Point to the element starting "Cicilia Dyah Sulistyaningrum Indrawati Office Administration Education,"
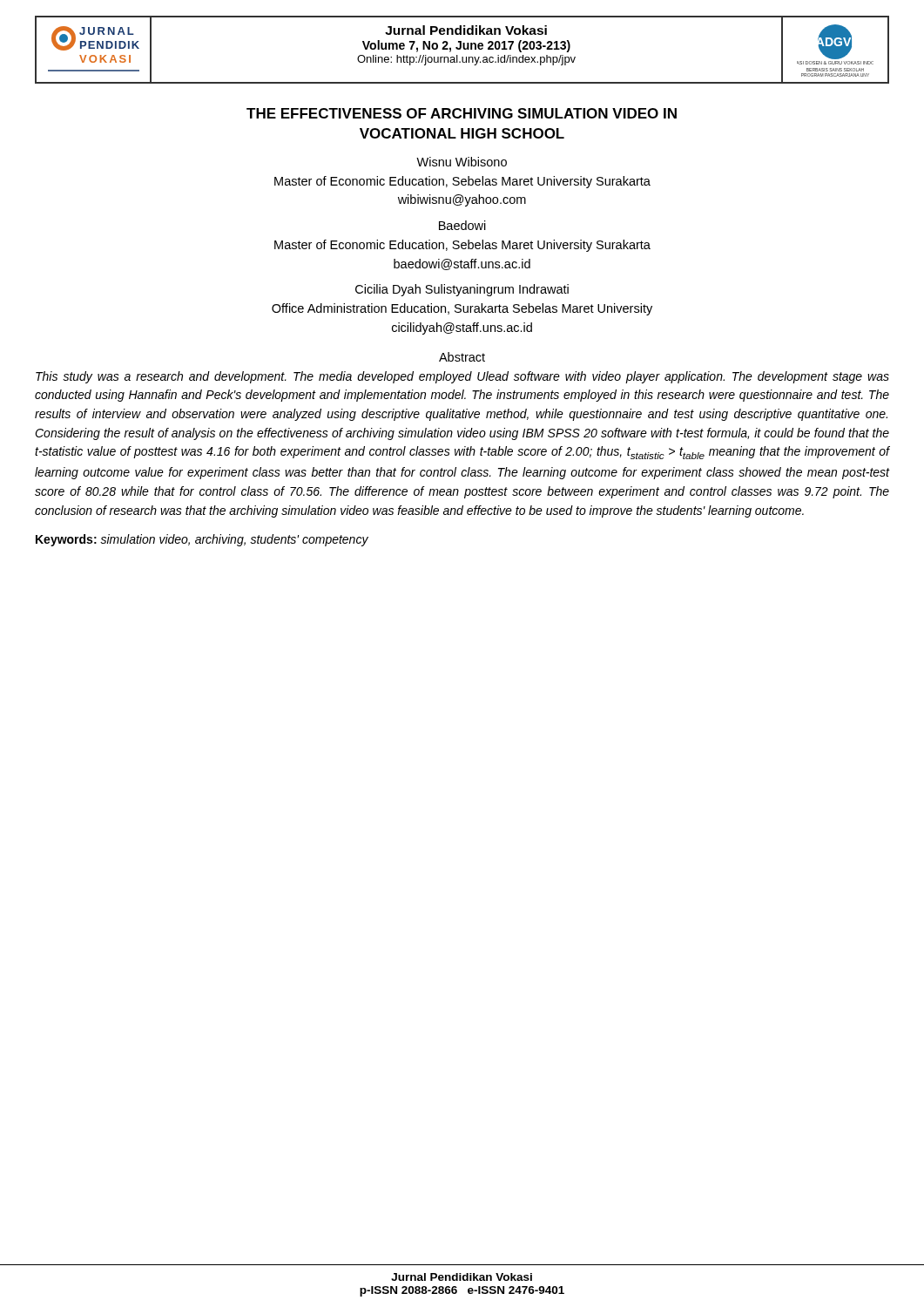This screenshot has width=924, height=1307. [462, 309]
